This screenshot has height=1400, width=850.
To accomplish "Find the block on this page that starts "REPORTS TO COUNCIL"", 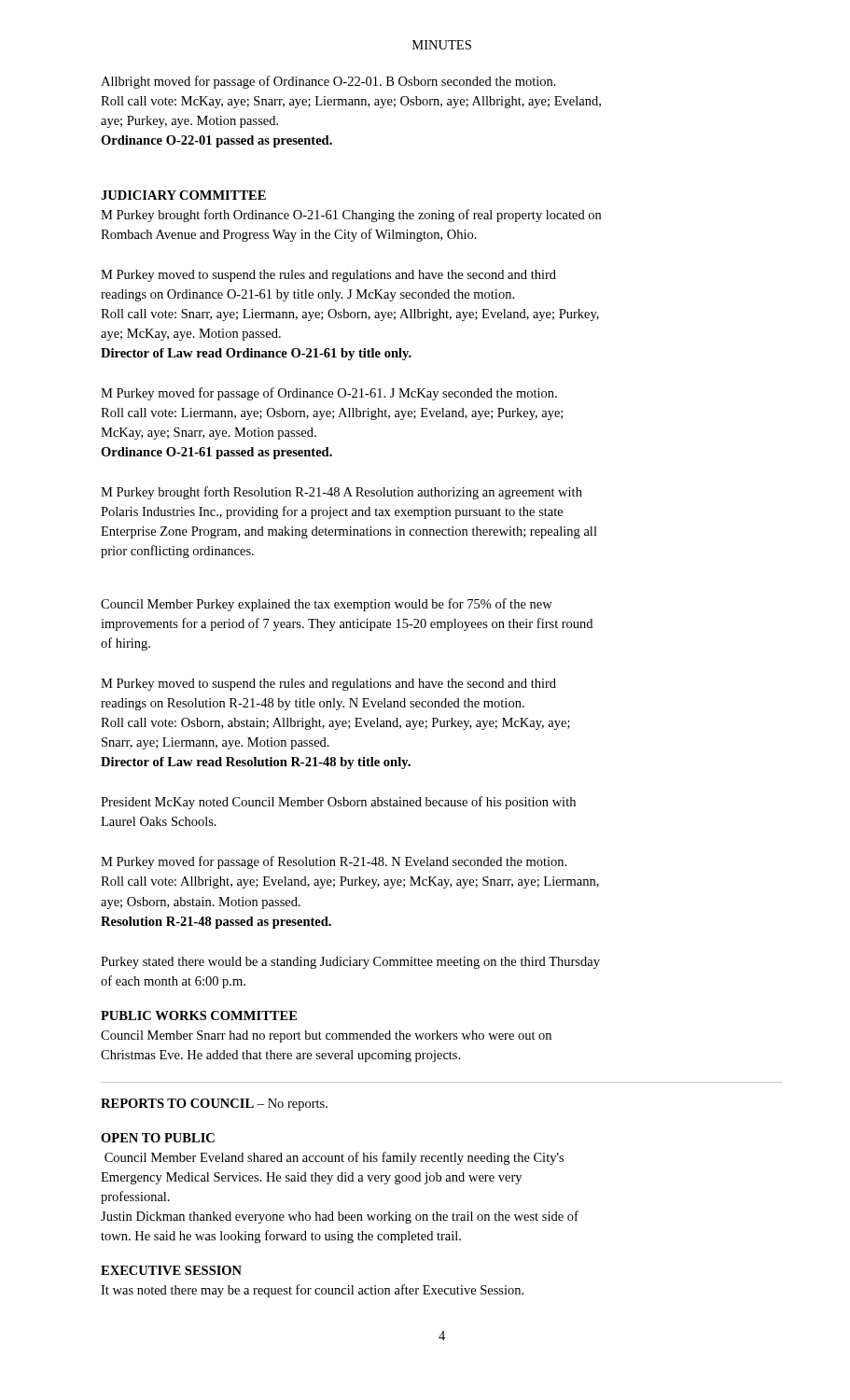I will pyautogui.click(x=214, y=1105).
